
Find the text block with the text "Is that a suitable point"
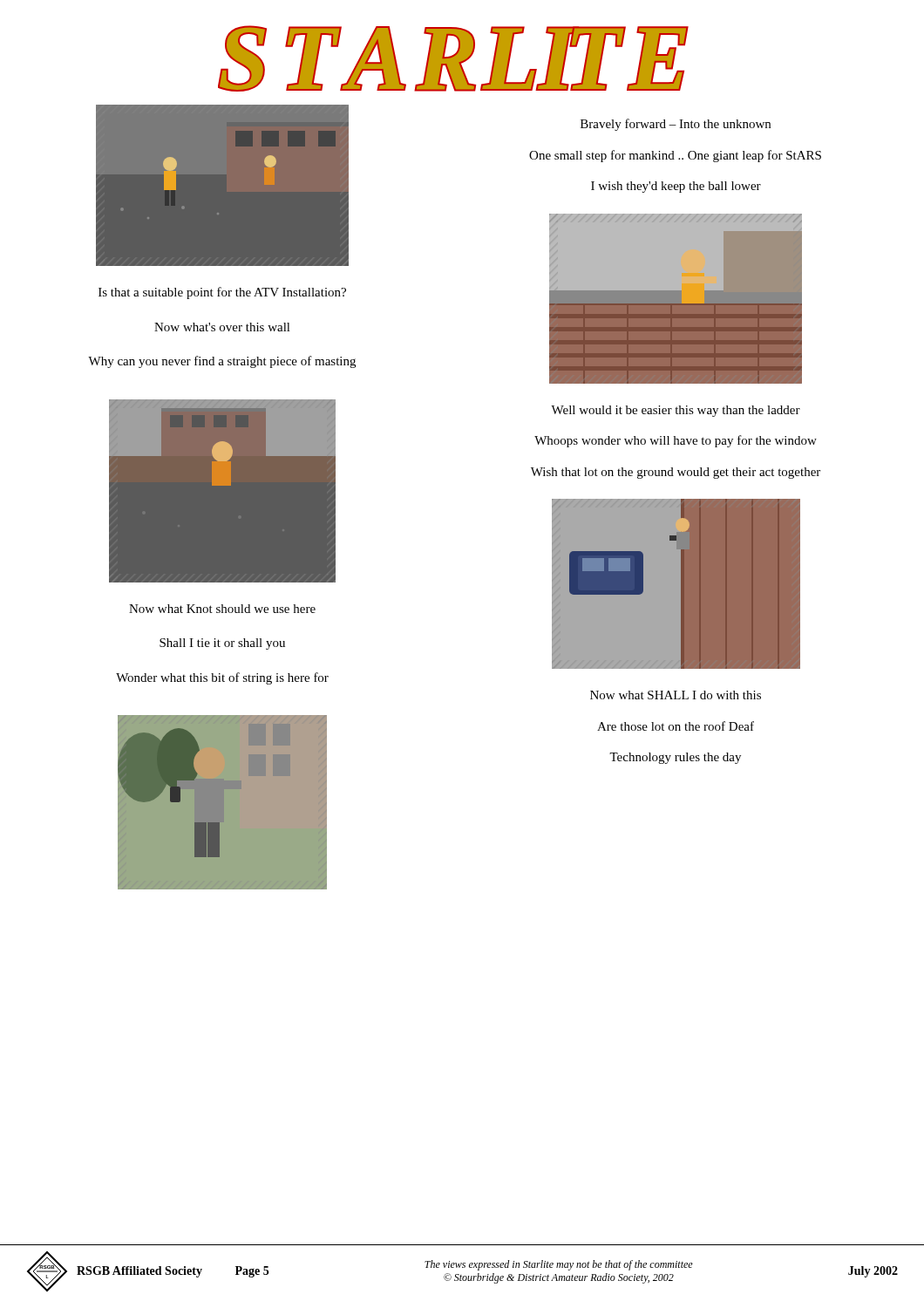coord(222,292)
